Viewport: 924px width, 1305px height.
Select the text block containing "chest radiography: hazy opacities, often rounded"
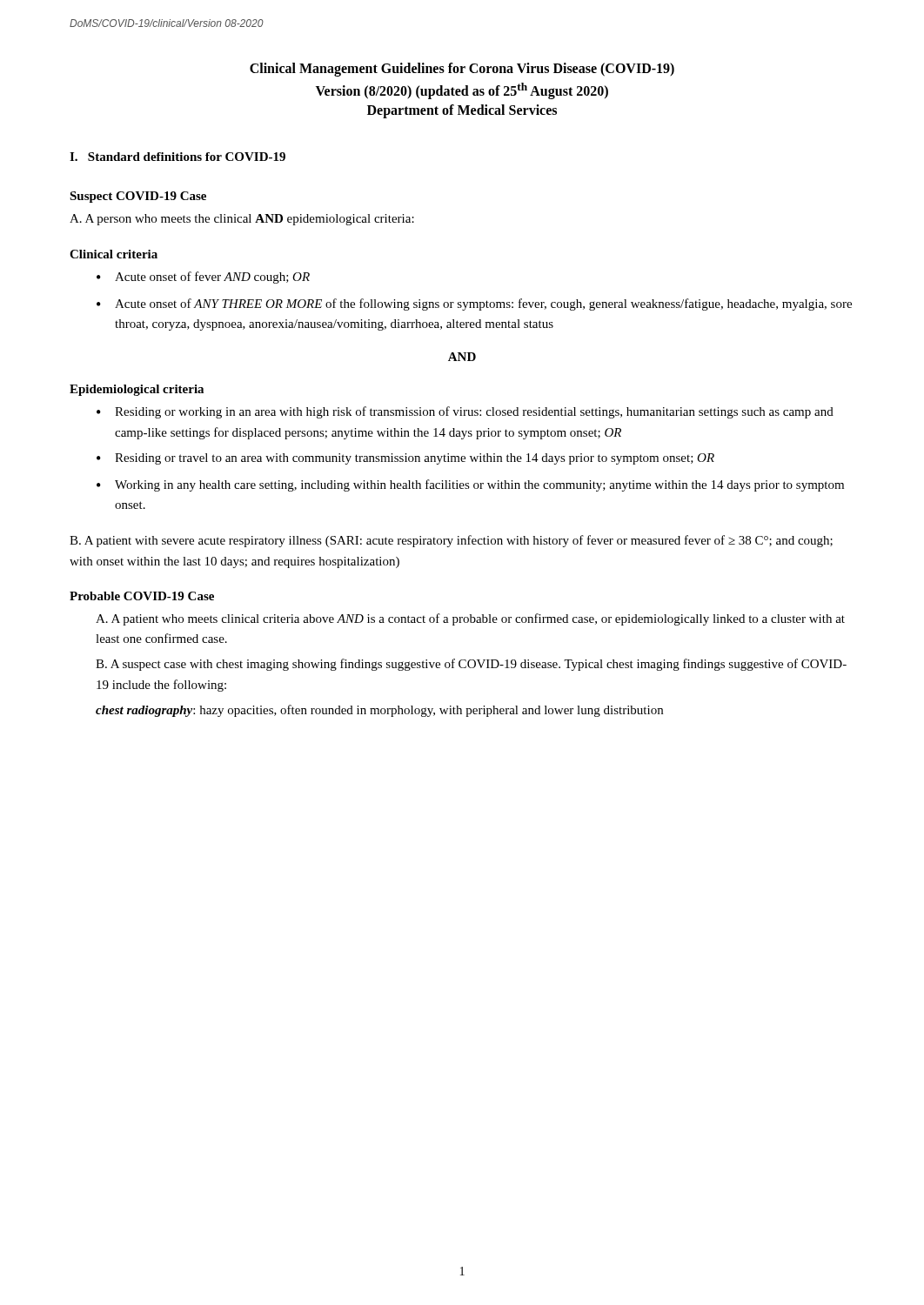pyautogui.click(x=380, y=710)
